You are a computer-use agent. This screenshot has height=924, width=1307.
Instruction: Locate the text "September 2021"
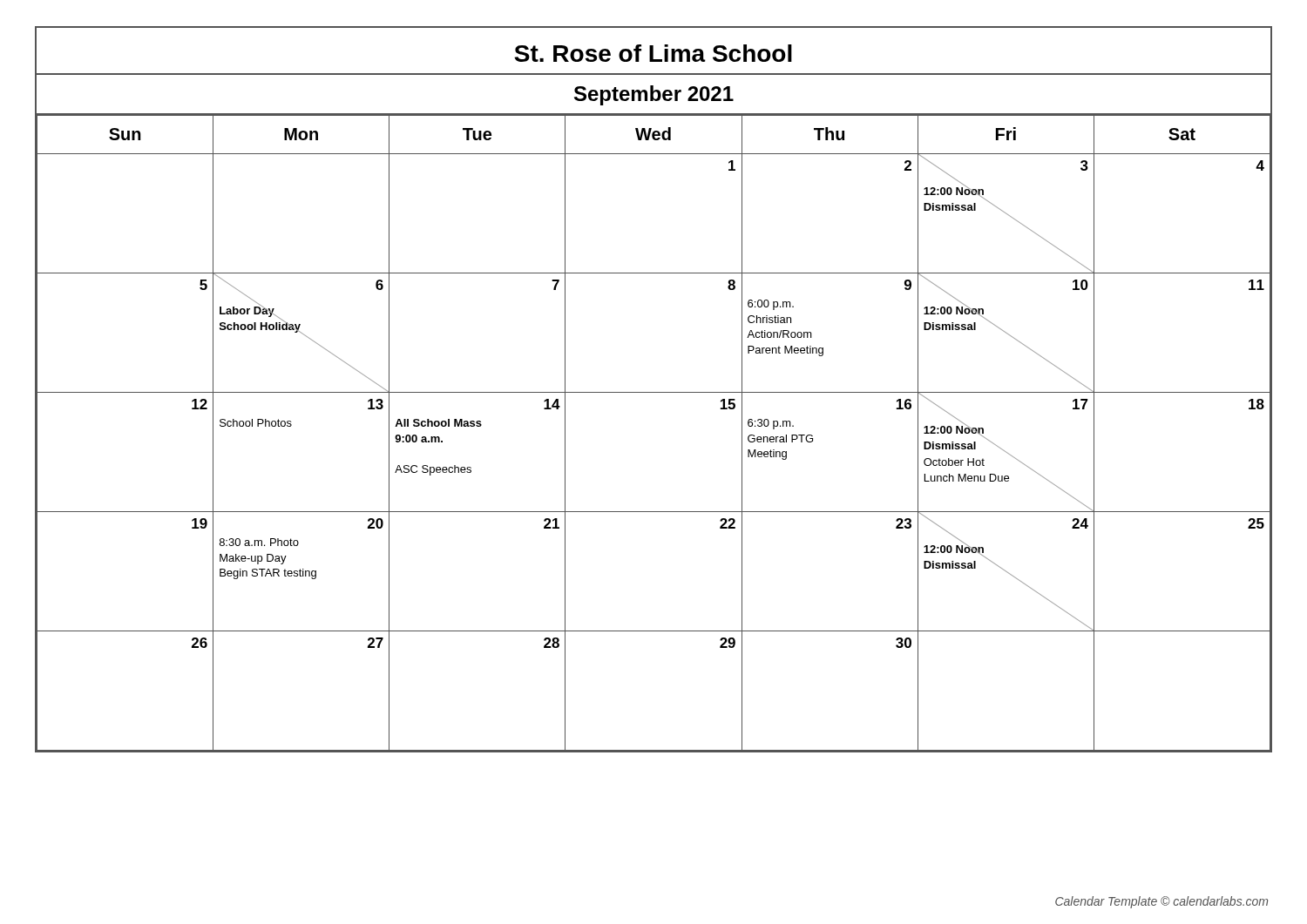(654, 94)
